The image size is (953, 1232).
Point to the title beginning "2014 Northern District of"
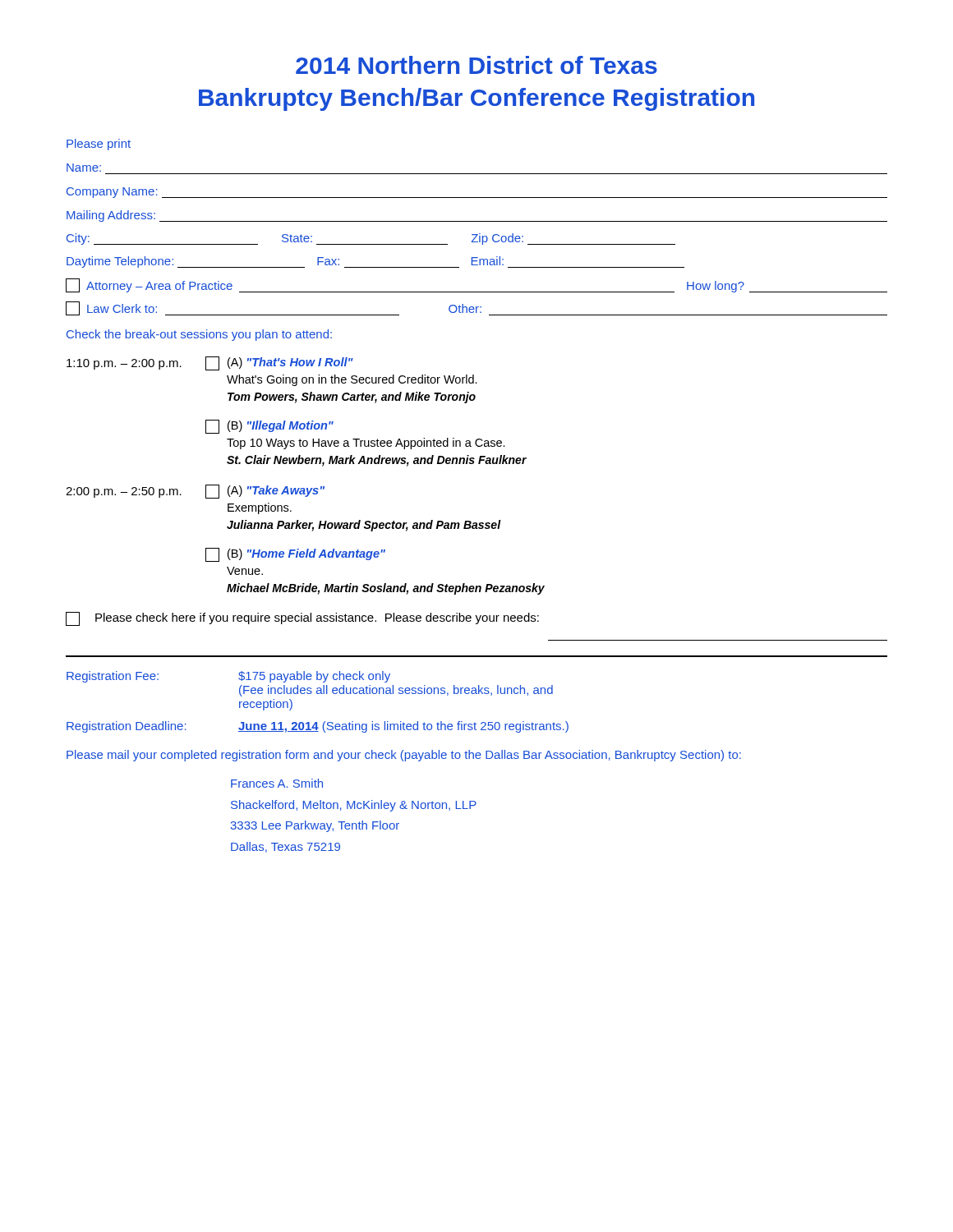coord(476,81)
